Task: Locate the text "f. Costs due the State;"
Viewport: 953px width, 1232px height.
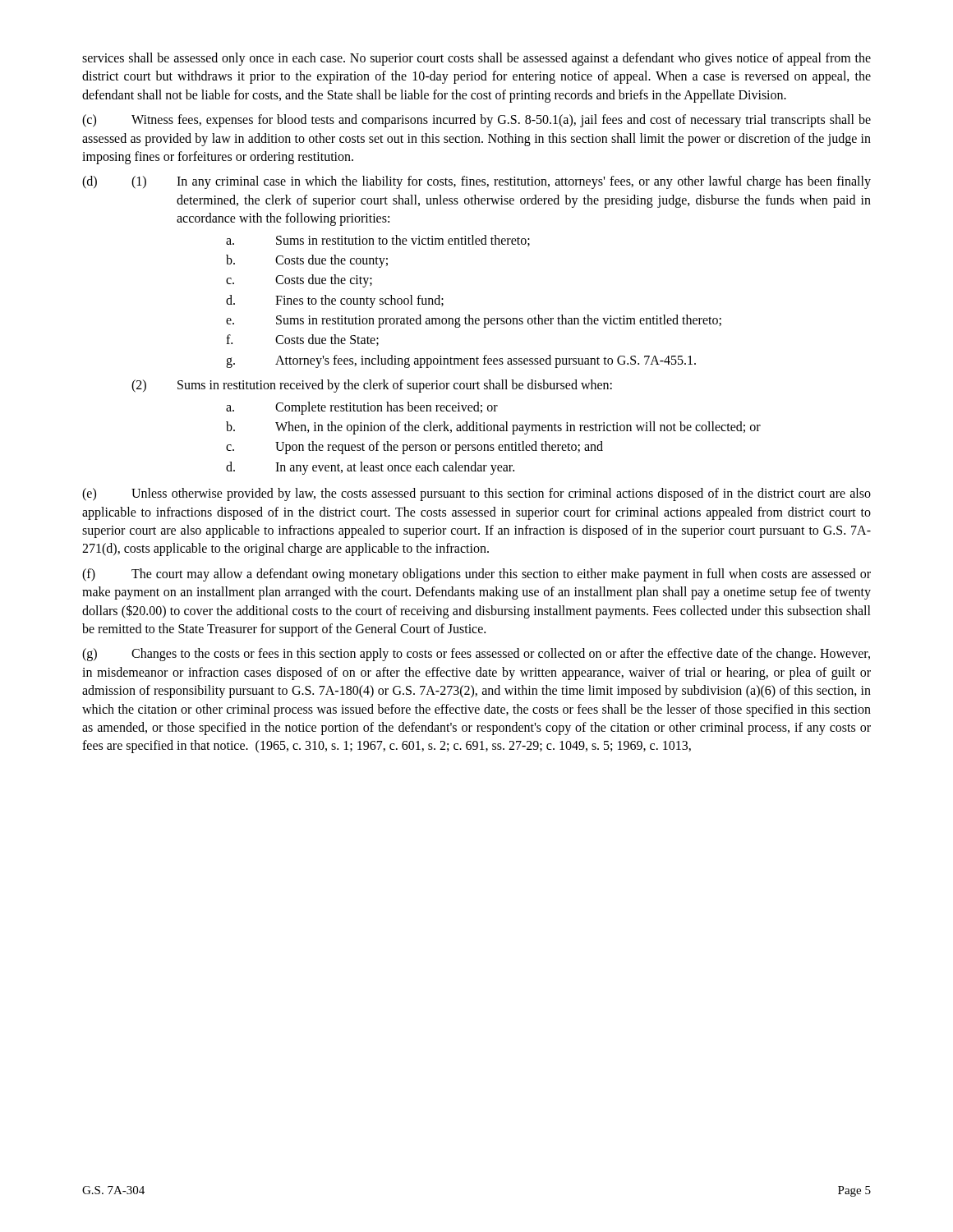Action: [x=302, y=340]
